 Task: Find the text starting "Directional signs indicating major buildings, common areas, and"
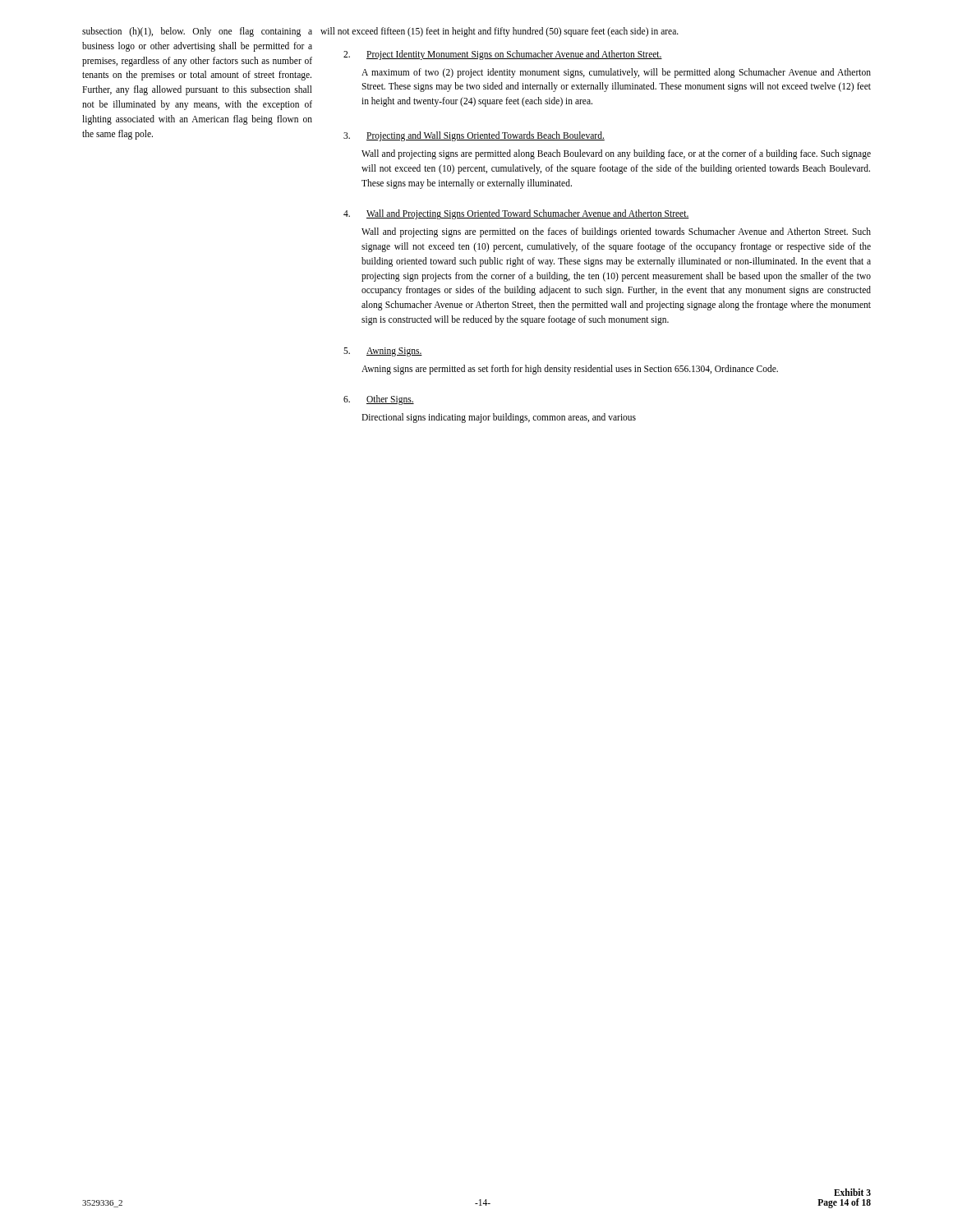499,417
